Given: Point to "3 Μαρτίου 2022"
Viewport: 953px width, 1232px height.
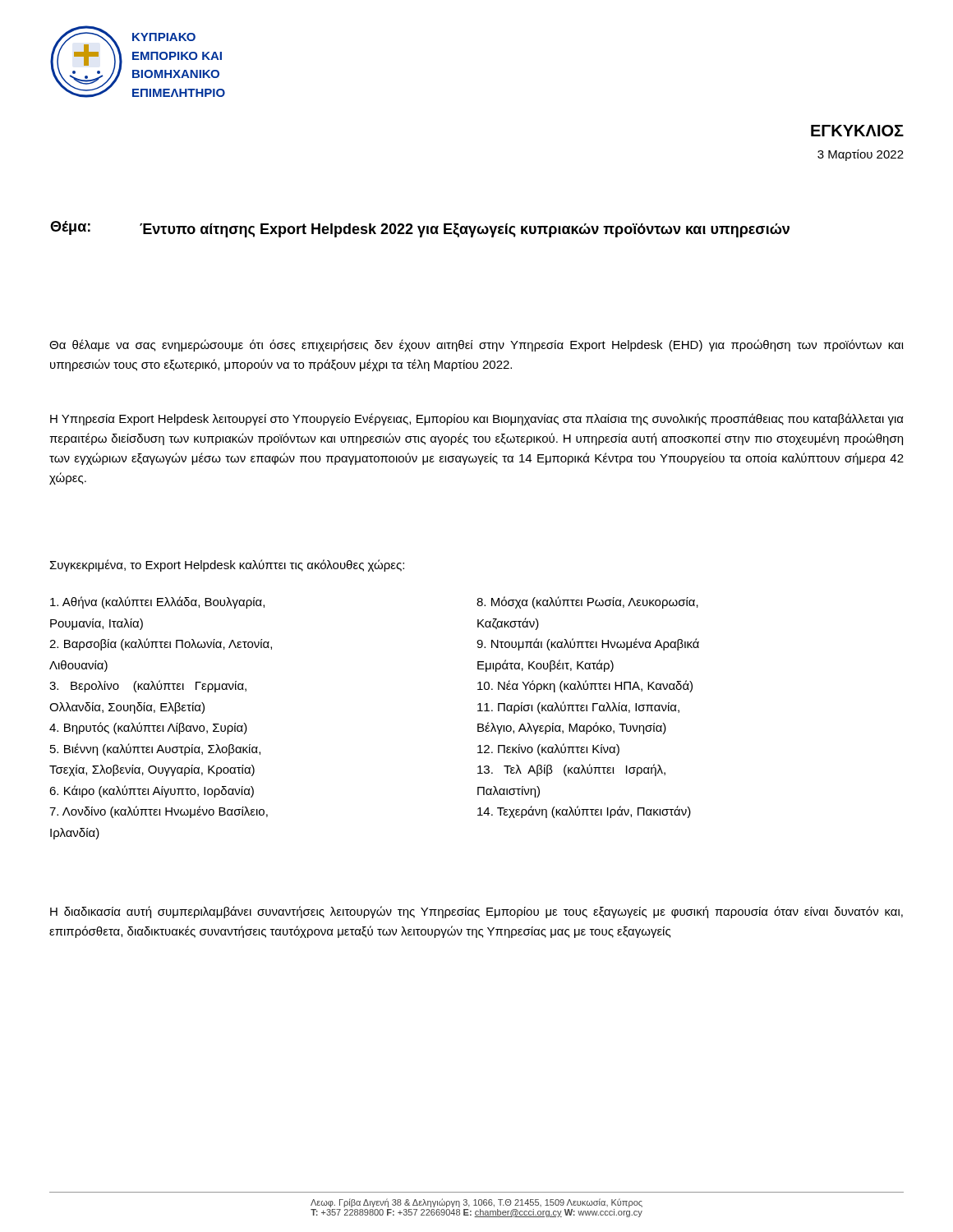Looking at the screenshot, I should (860, 154).
